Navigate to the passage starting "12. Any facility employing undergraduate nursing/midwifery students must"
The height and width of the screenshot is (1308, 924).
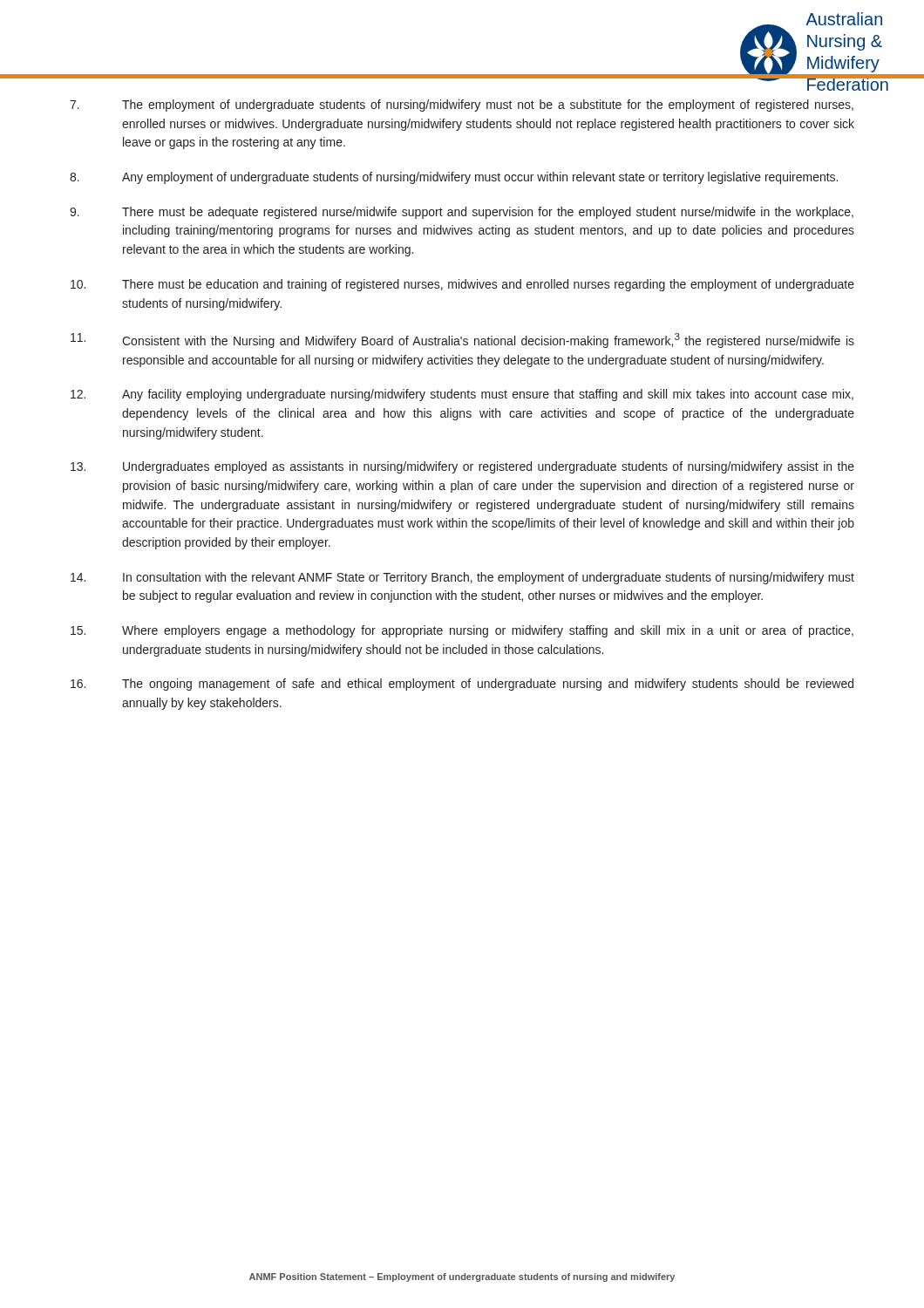[x=462, y=414]
